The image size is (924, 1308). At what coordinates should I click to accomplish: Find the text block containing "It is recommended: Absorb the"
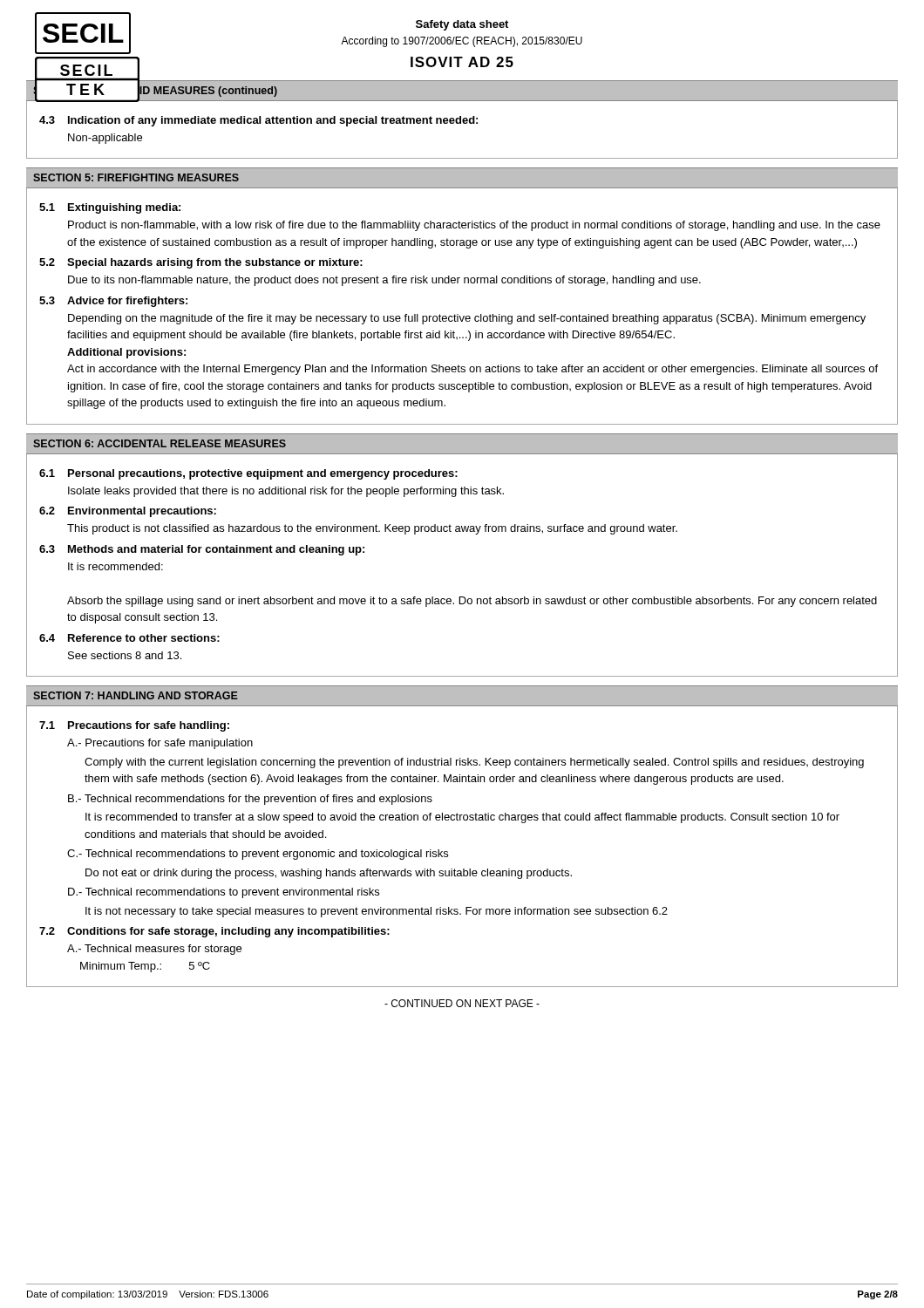tap(472, 591)
